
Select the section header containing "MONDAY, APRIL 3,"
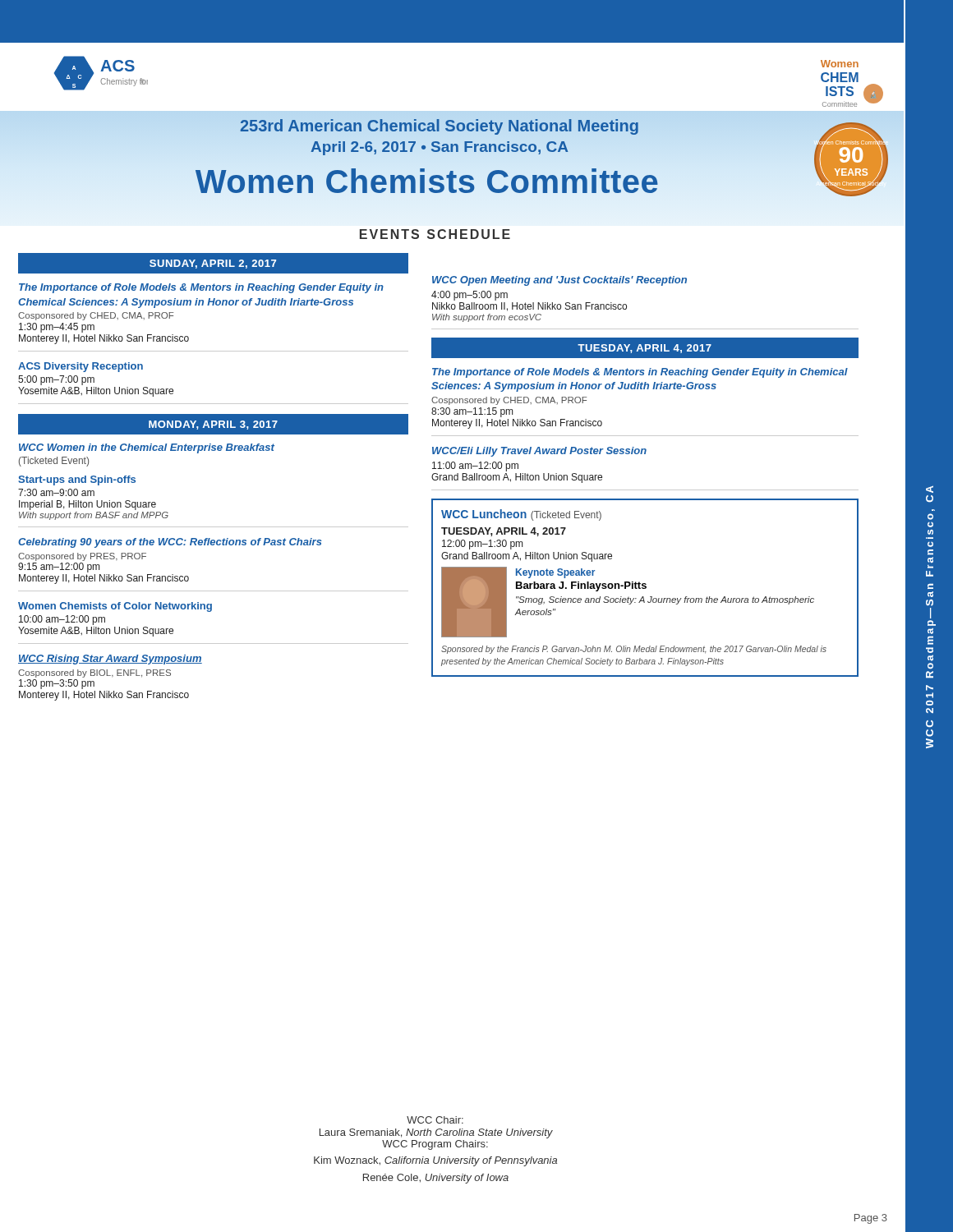[x=213, y=424]
